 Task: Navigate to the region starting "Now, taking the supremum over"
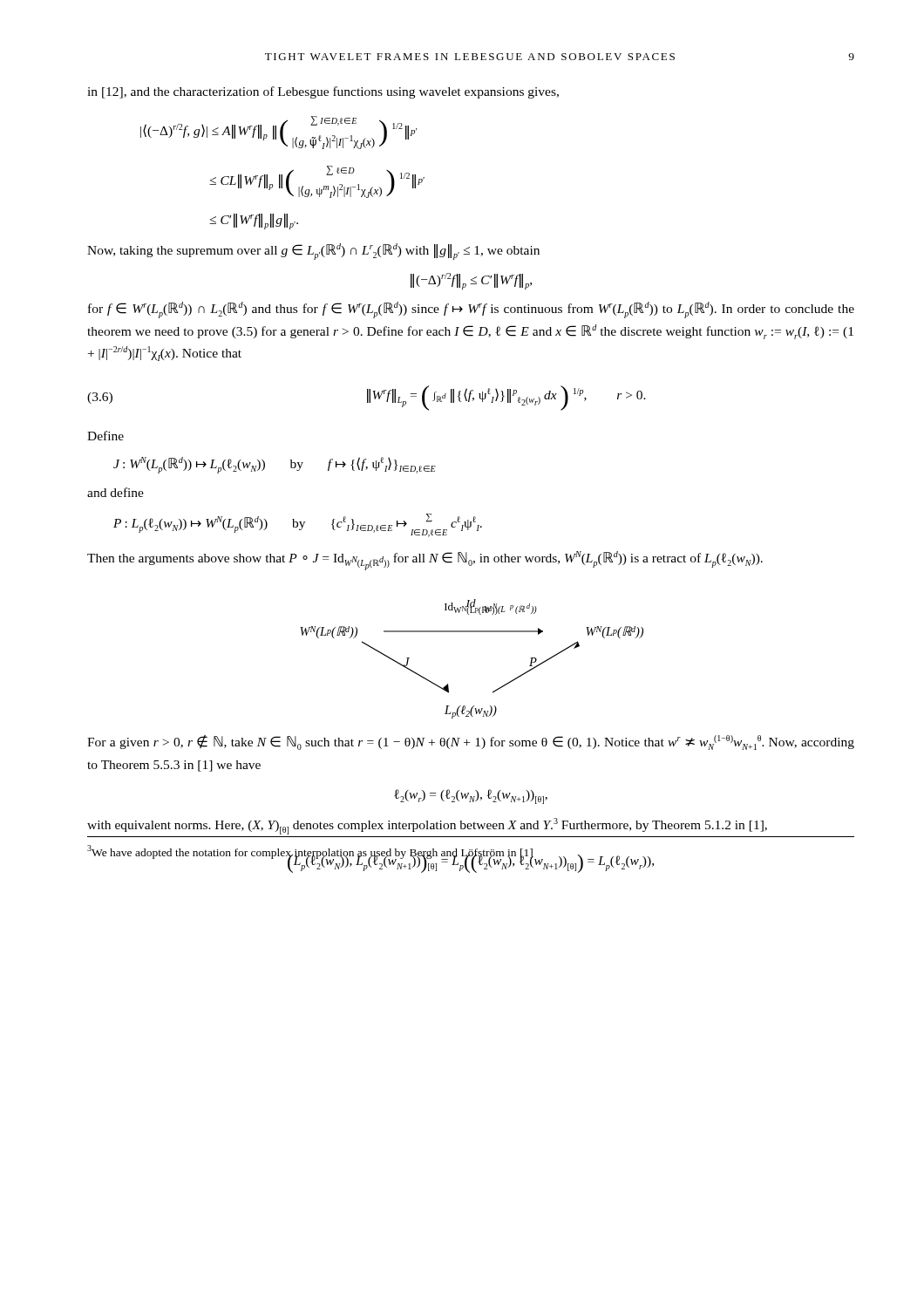314,251
